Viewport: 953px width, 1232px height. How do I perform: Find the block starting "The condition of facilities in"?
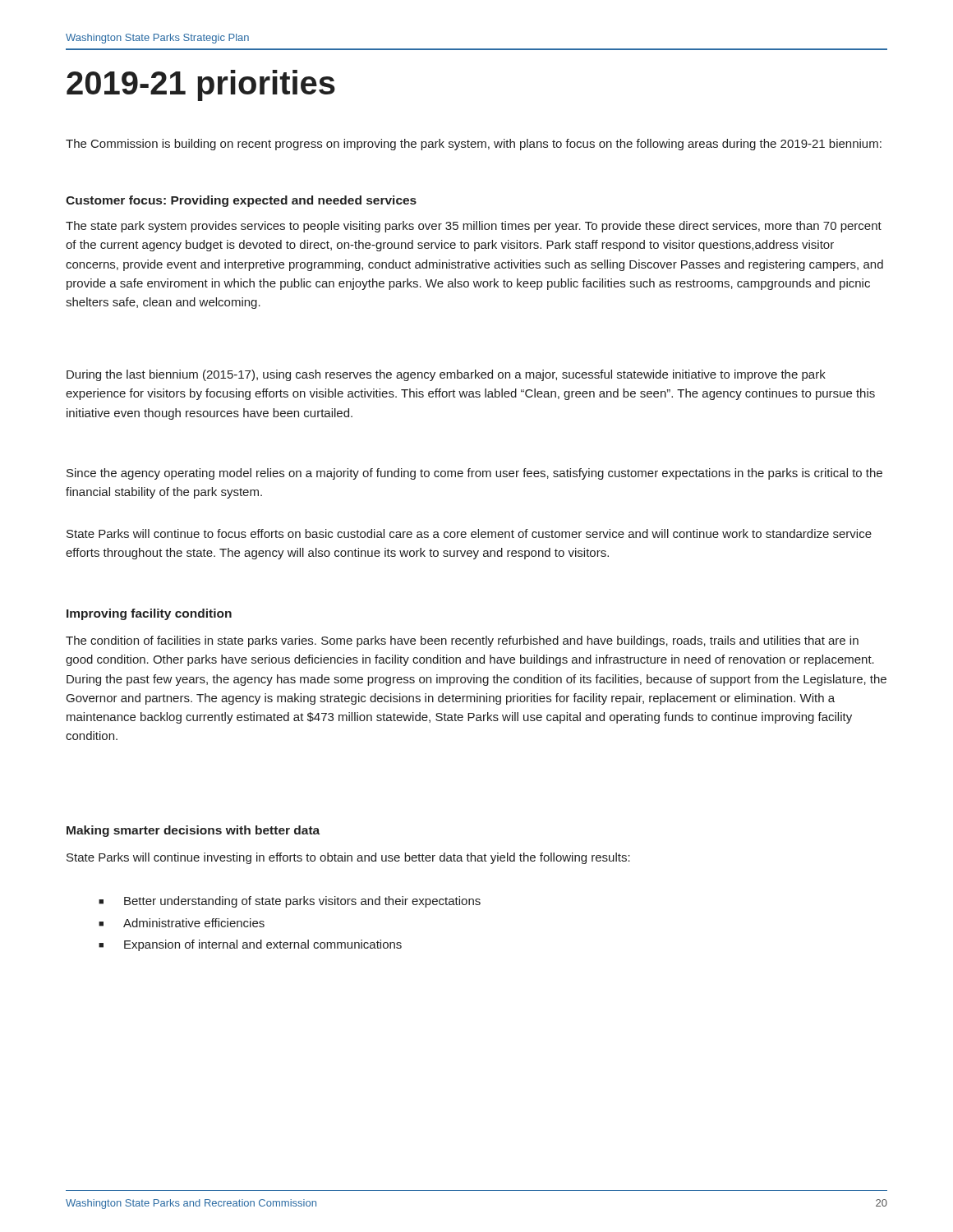pyautogui.click(x=476, y=688)
